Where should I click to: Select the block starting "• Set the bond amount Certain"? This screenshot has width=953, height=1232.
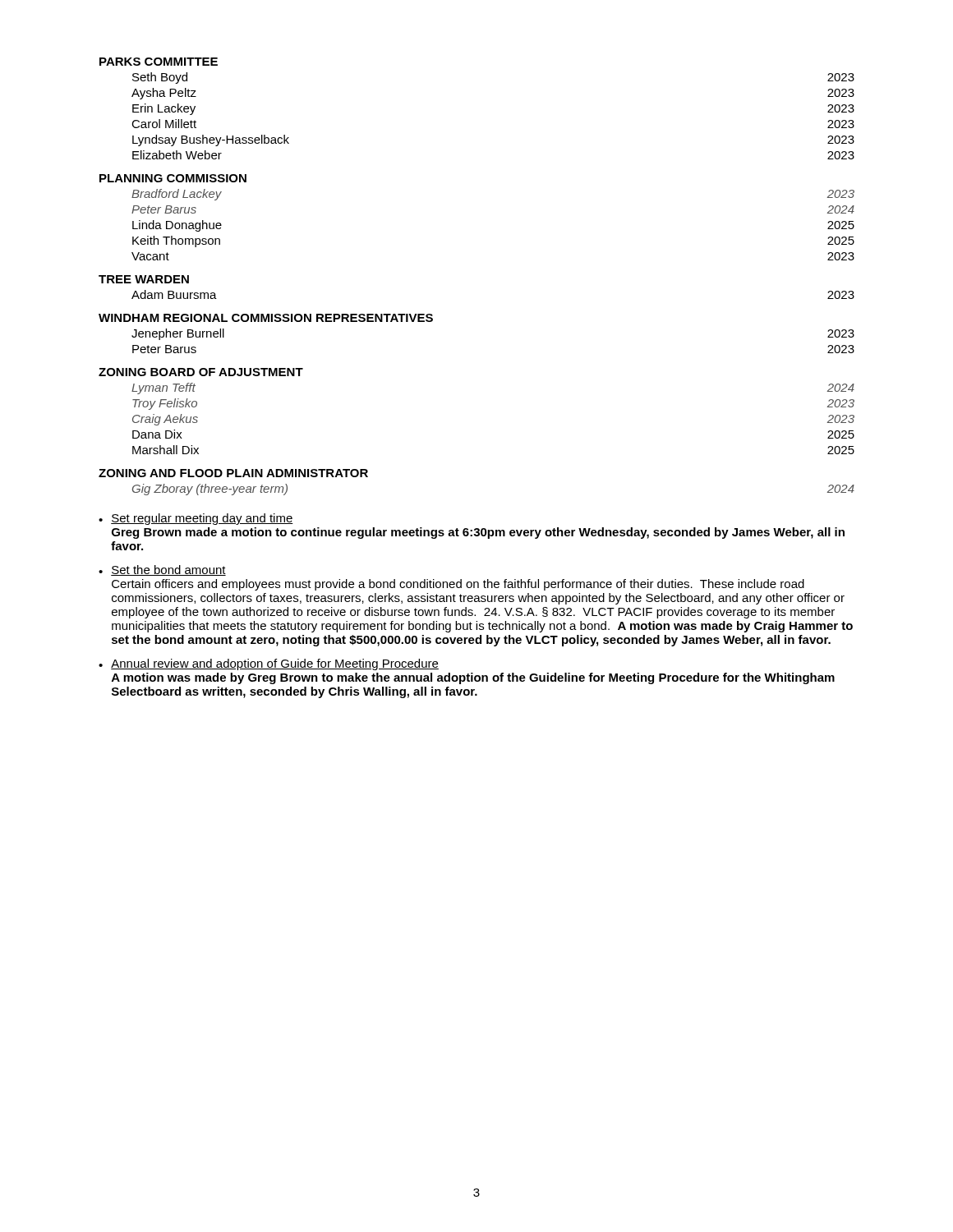click(476, 605)
